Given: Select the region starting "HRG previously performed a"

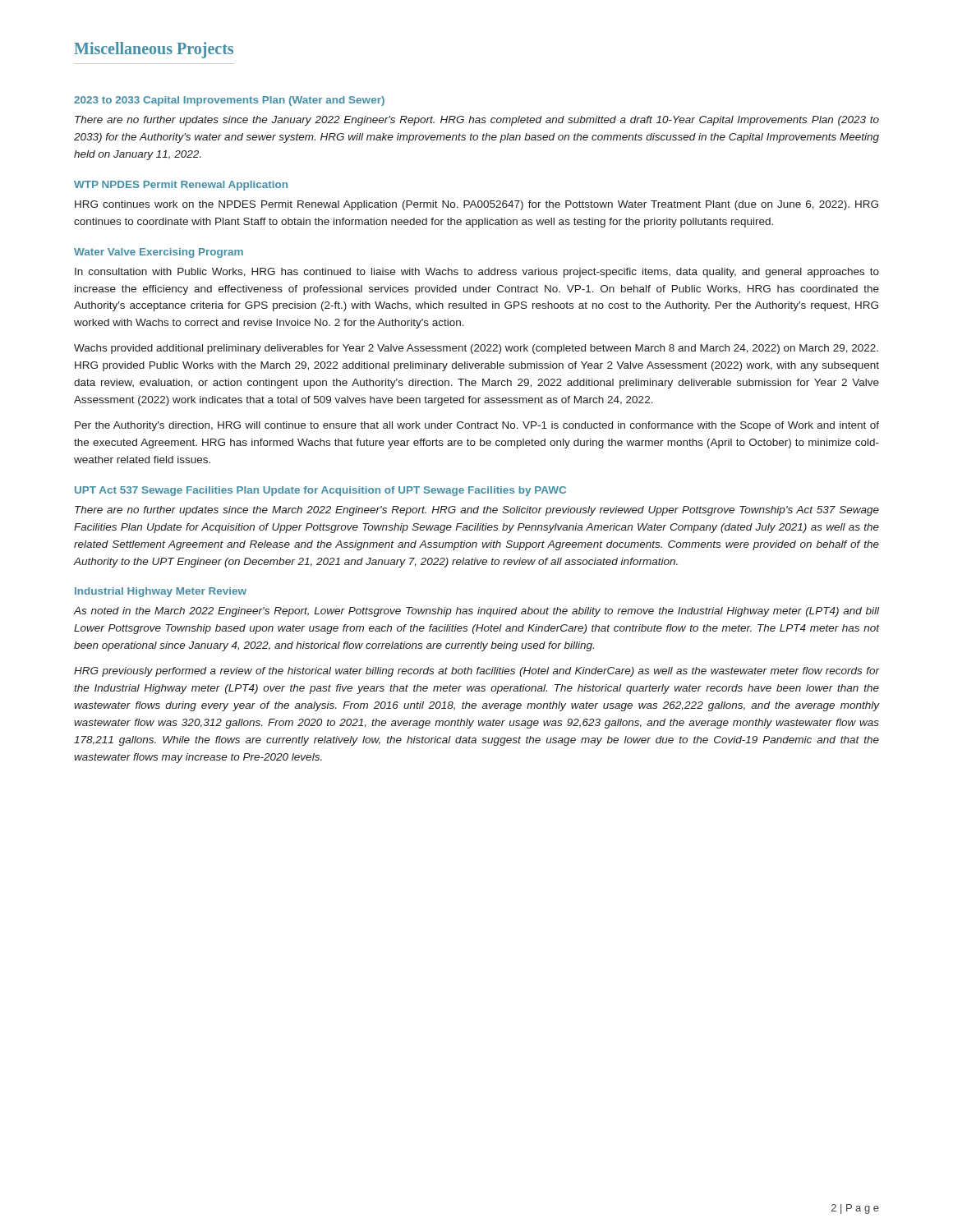Looking at the screenshot, I should tap(476, 714).
